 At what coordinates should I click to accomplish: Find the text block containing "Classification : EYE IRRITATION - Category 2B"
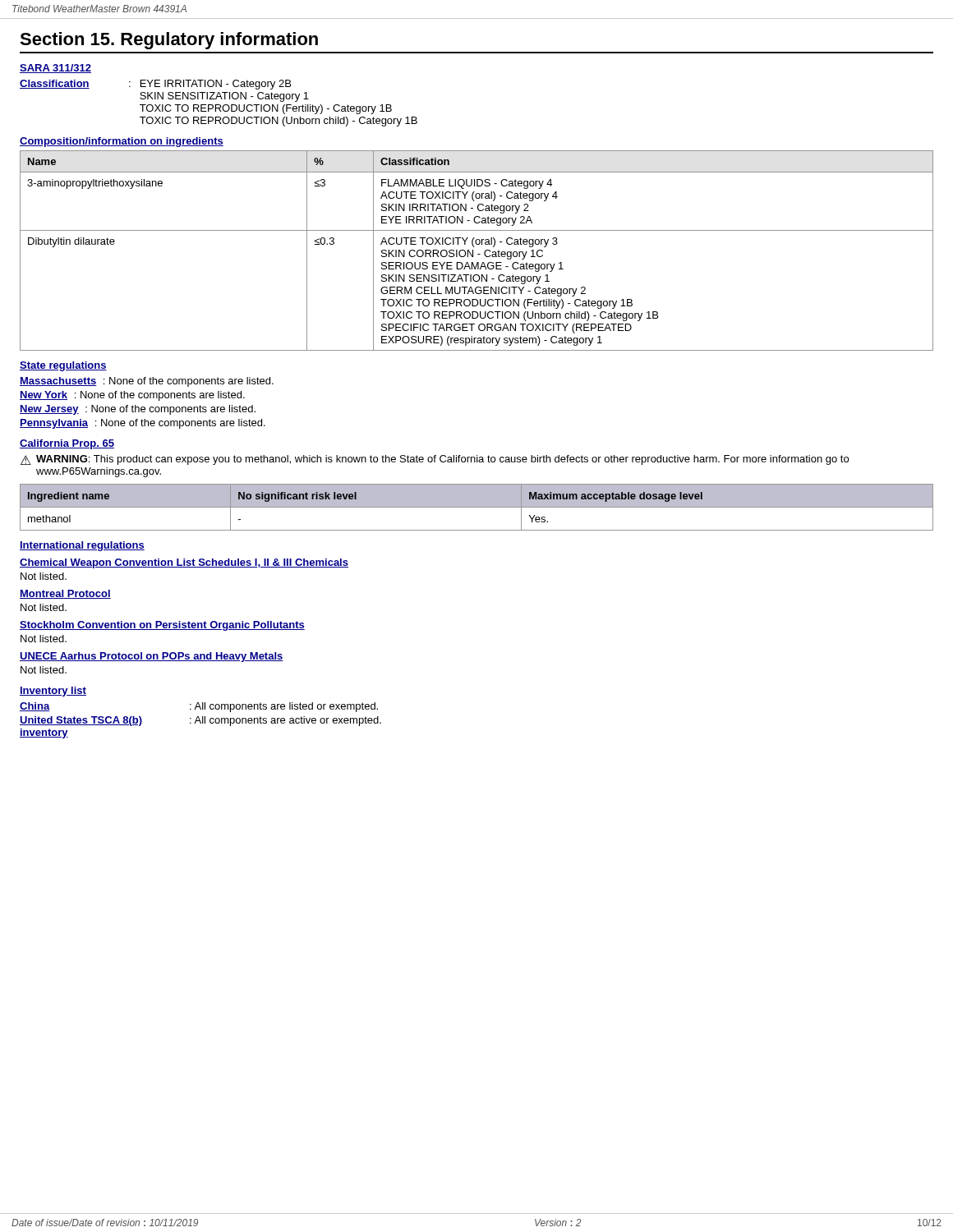point(219,102)
